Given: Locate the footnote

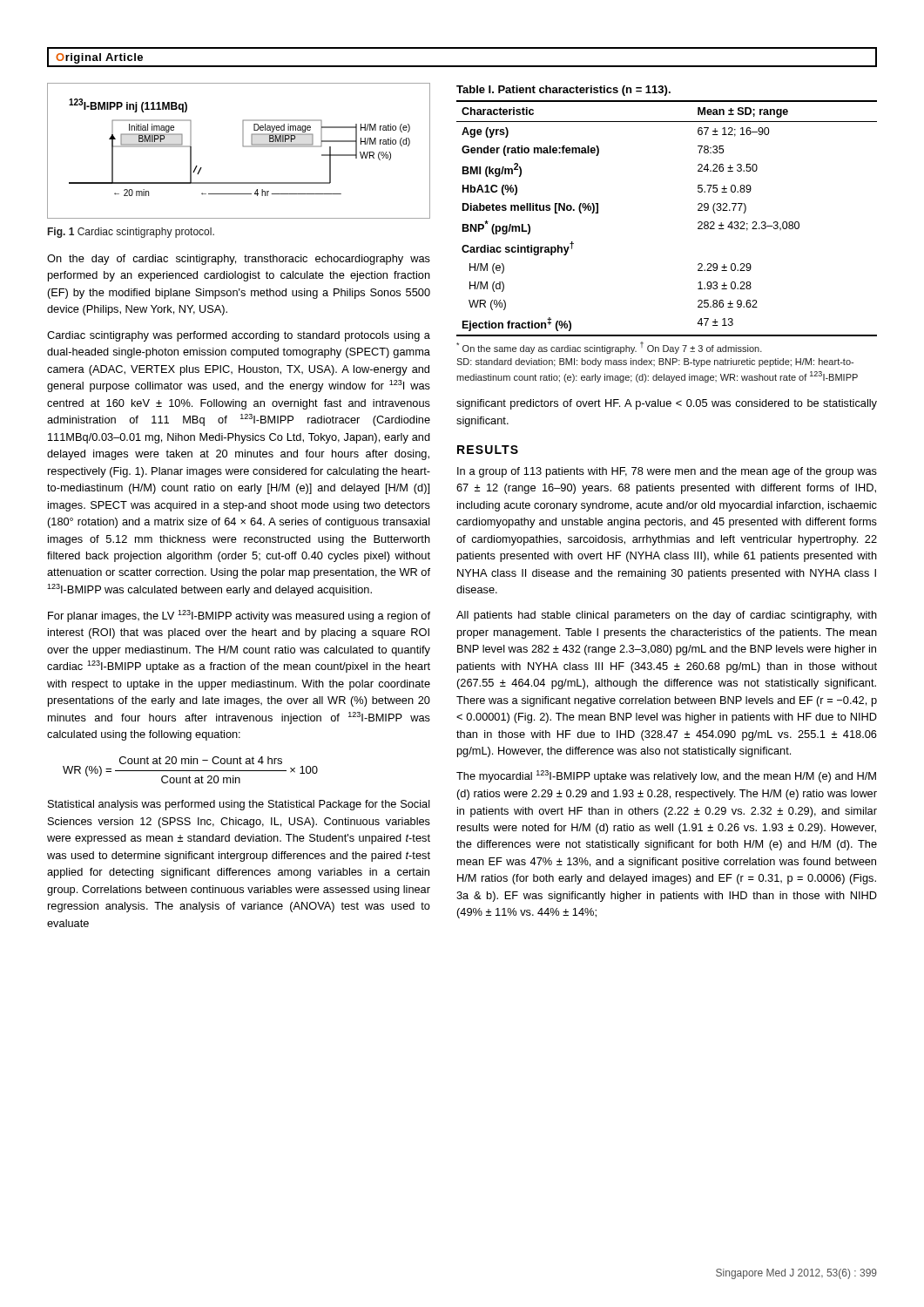Looking at the screenshot, I should pos(657,361).
